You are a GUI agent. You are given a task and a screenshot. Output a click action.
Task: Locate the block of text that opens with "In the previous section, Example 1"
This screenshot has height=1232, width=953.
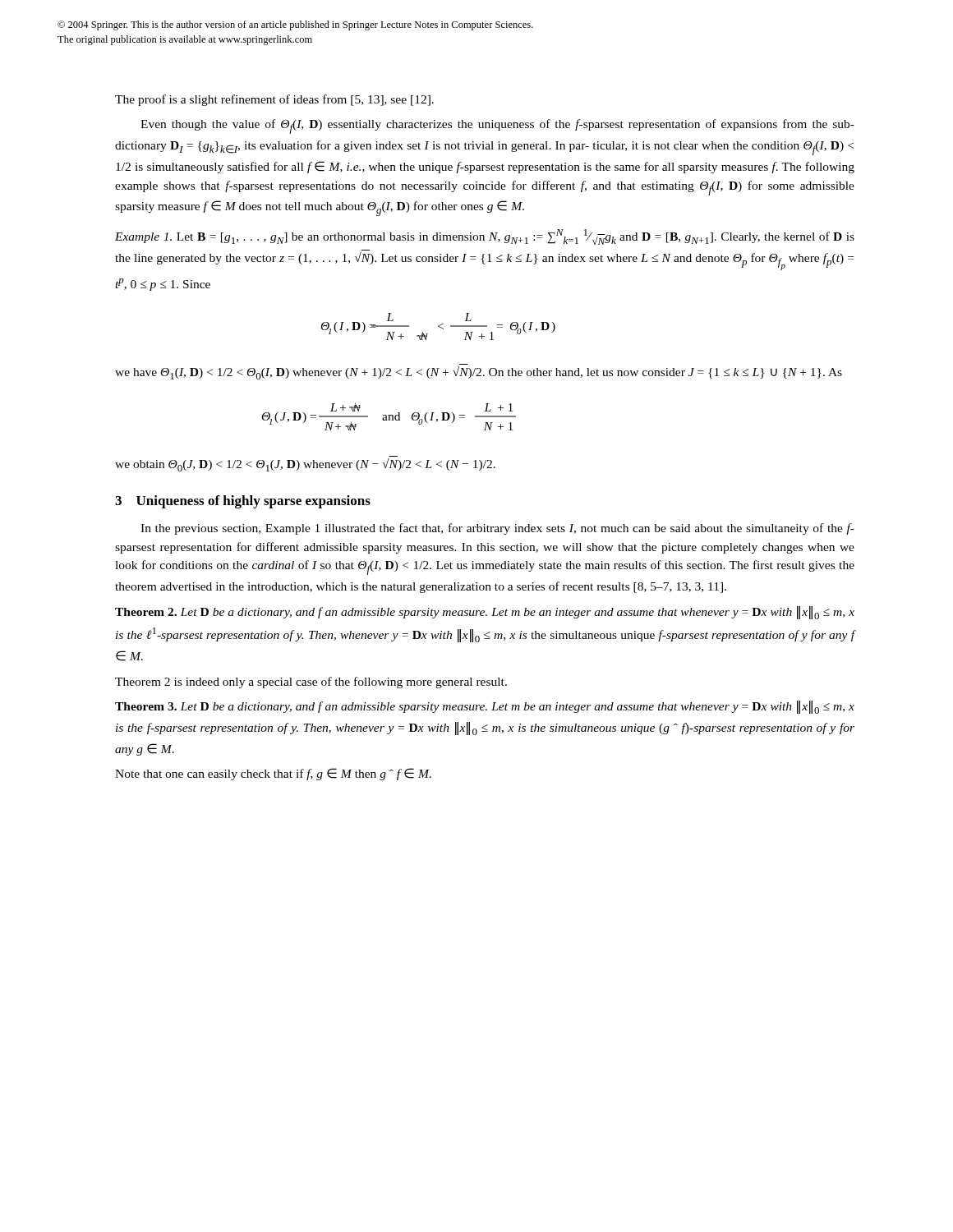click(485, 558)
